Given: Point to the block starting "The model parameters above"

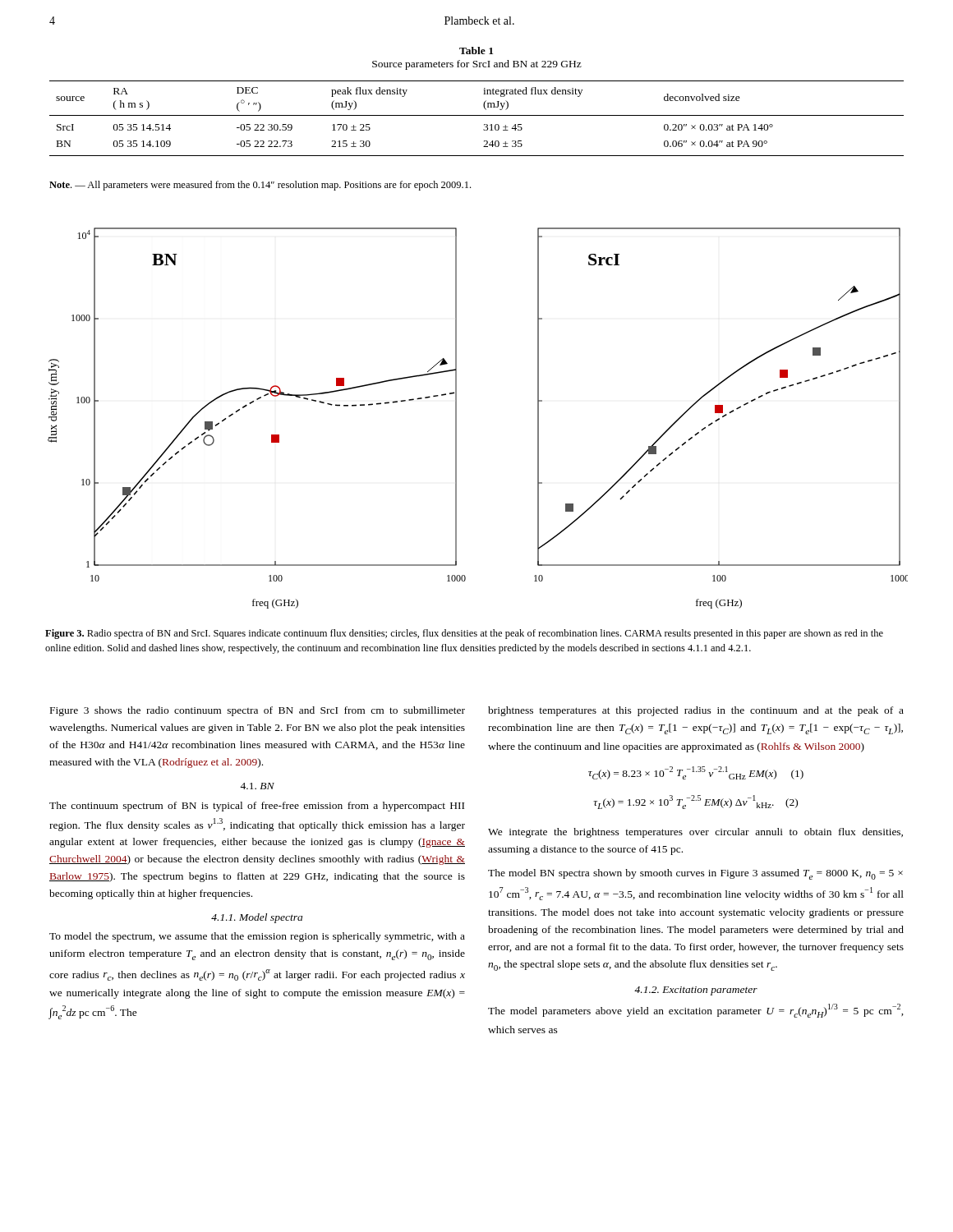Looking at the screenshot, I should point(696,1019).
